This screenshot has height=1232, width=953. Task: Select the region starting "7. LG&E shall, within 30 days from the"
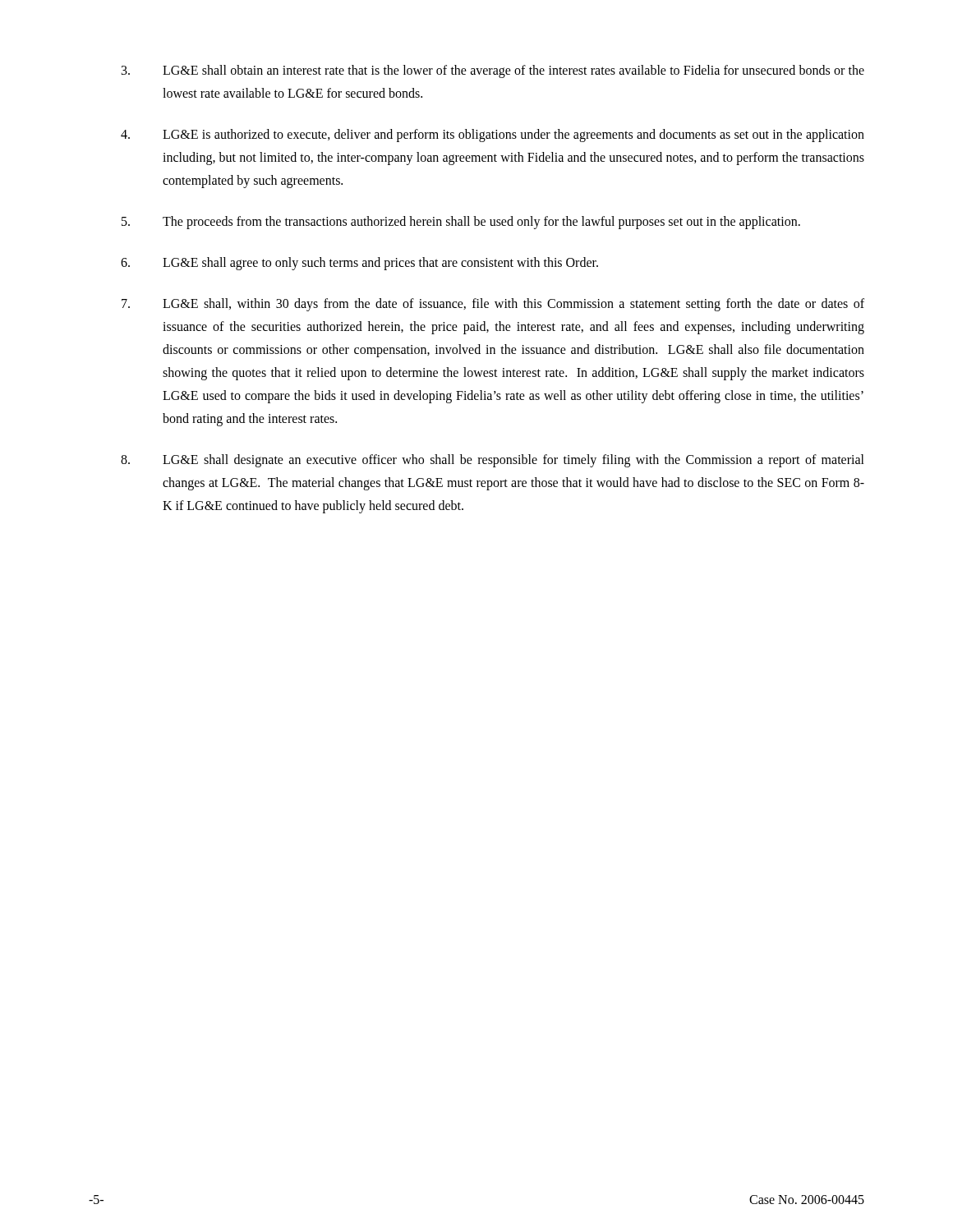pyautogui.click(x=476, y=361)
